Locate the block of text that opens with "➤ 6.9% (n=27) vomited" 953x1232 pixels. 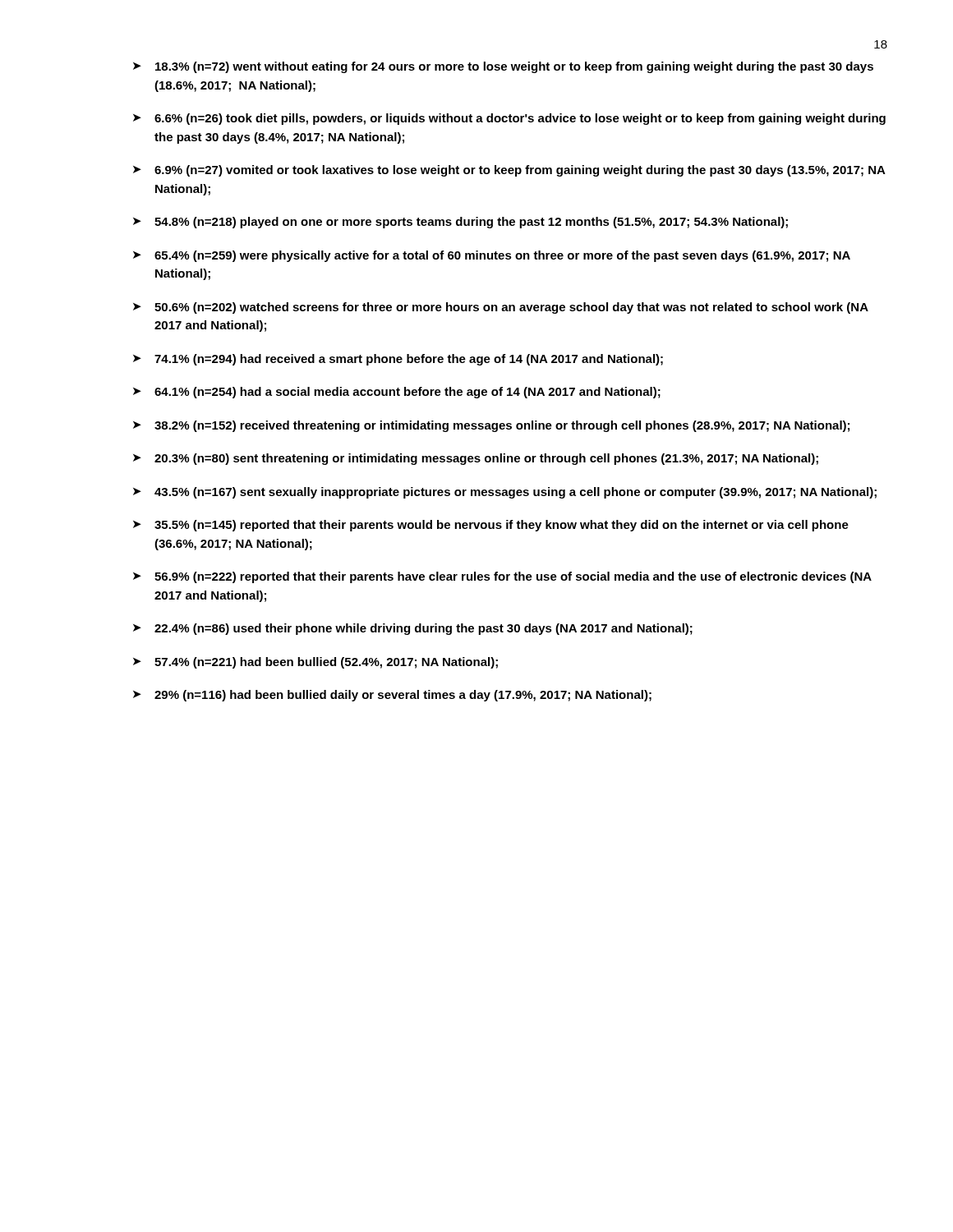tap(509, 180)
